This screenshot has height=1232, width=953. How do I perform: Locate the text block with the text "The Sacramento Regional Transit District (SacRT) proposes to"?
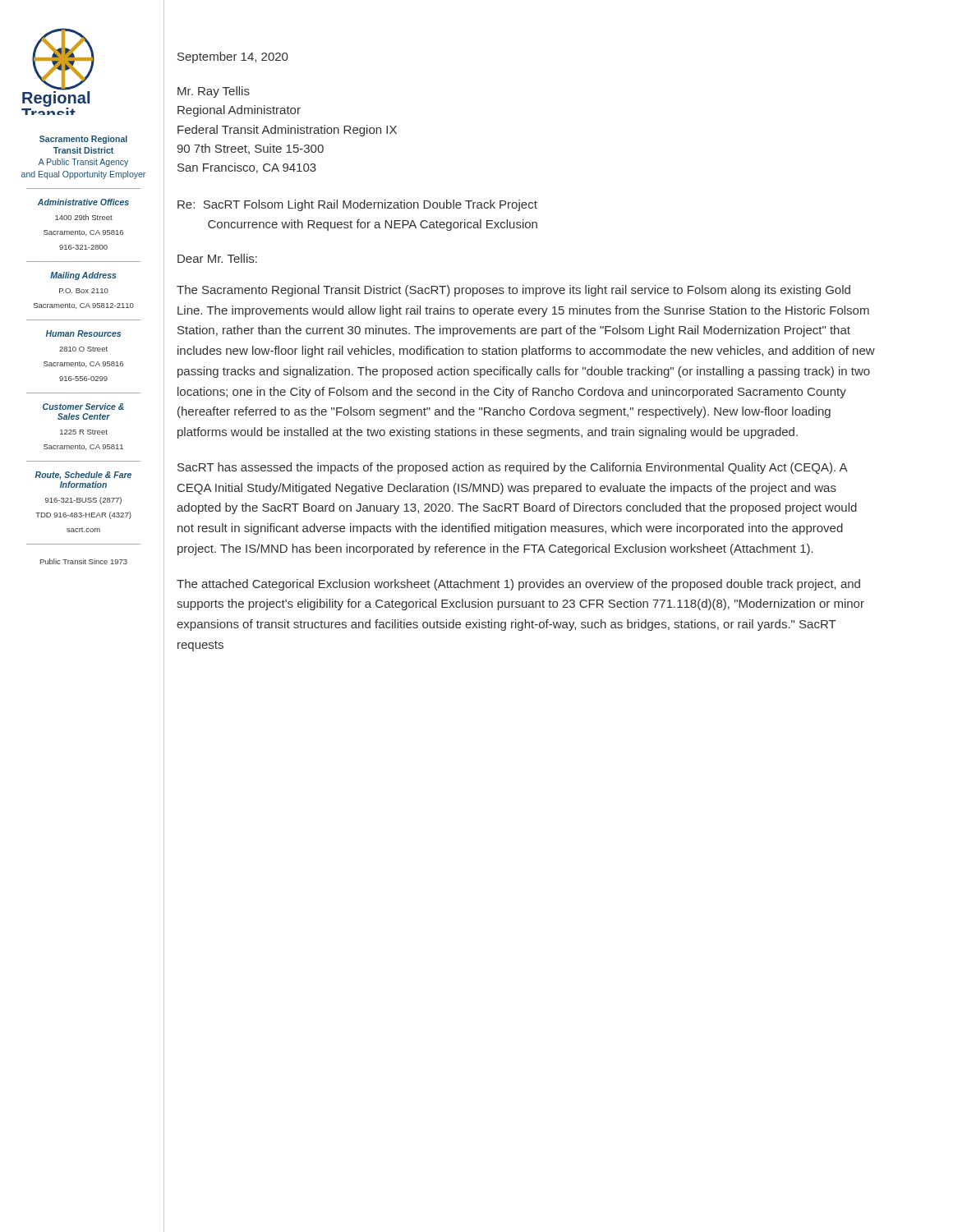point(526,360)
